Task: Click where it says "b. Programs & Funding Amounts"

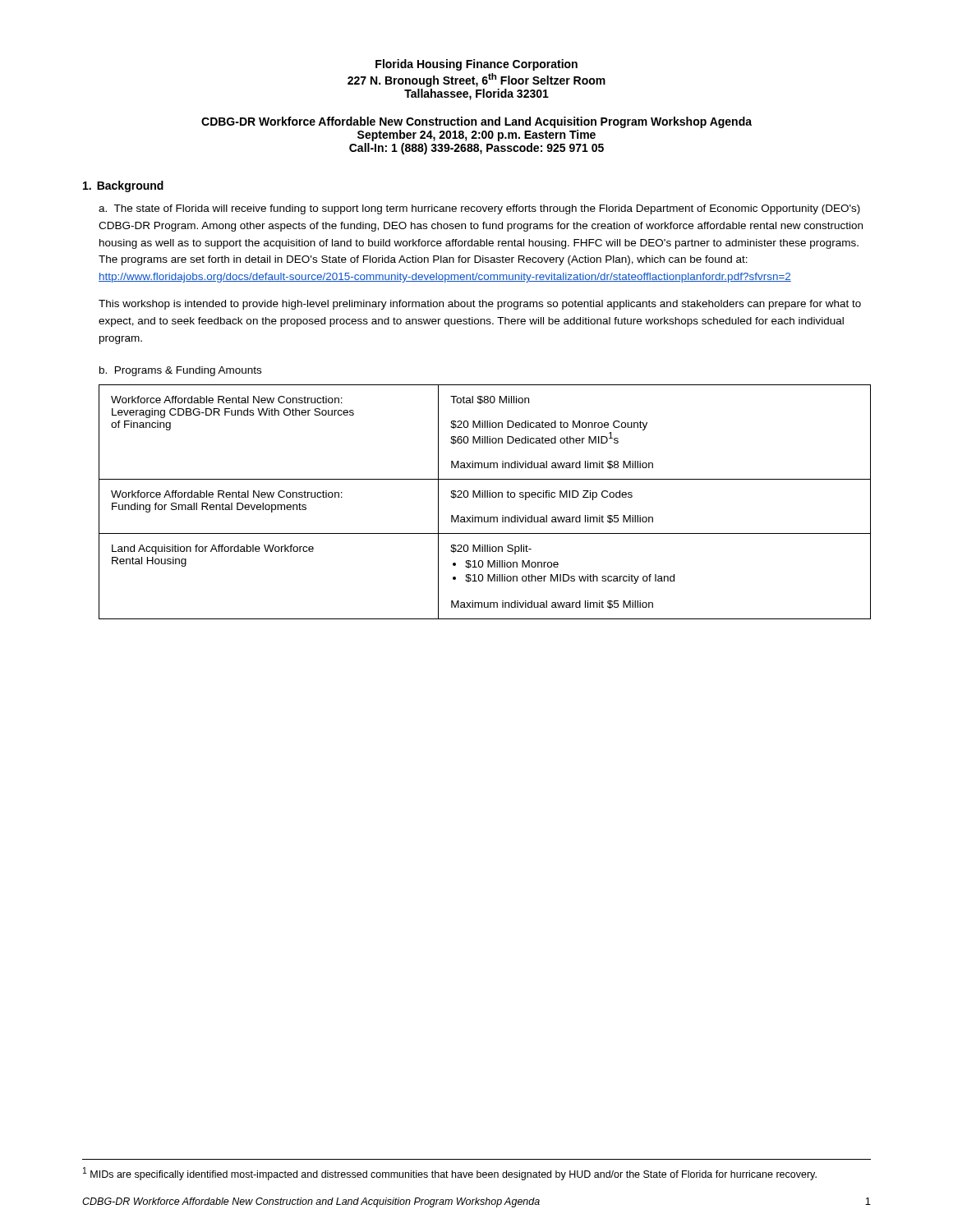Action: click(x=180, y=370)
